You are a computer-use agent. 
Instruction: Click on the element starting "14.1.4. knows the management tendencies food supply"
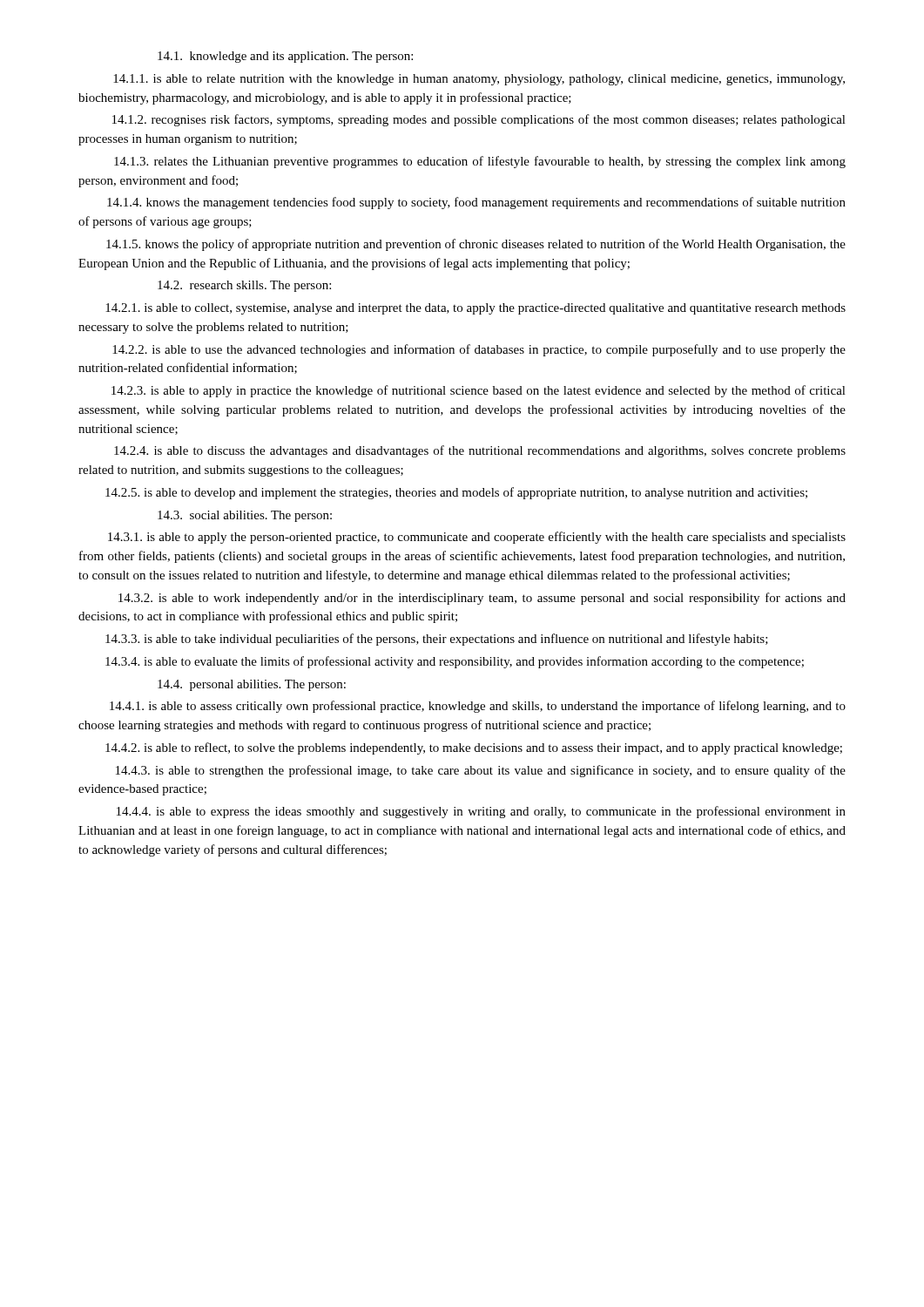click(x=462, y=212)
